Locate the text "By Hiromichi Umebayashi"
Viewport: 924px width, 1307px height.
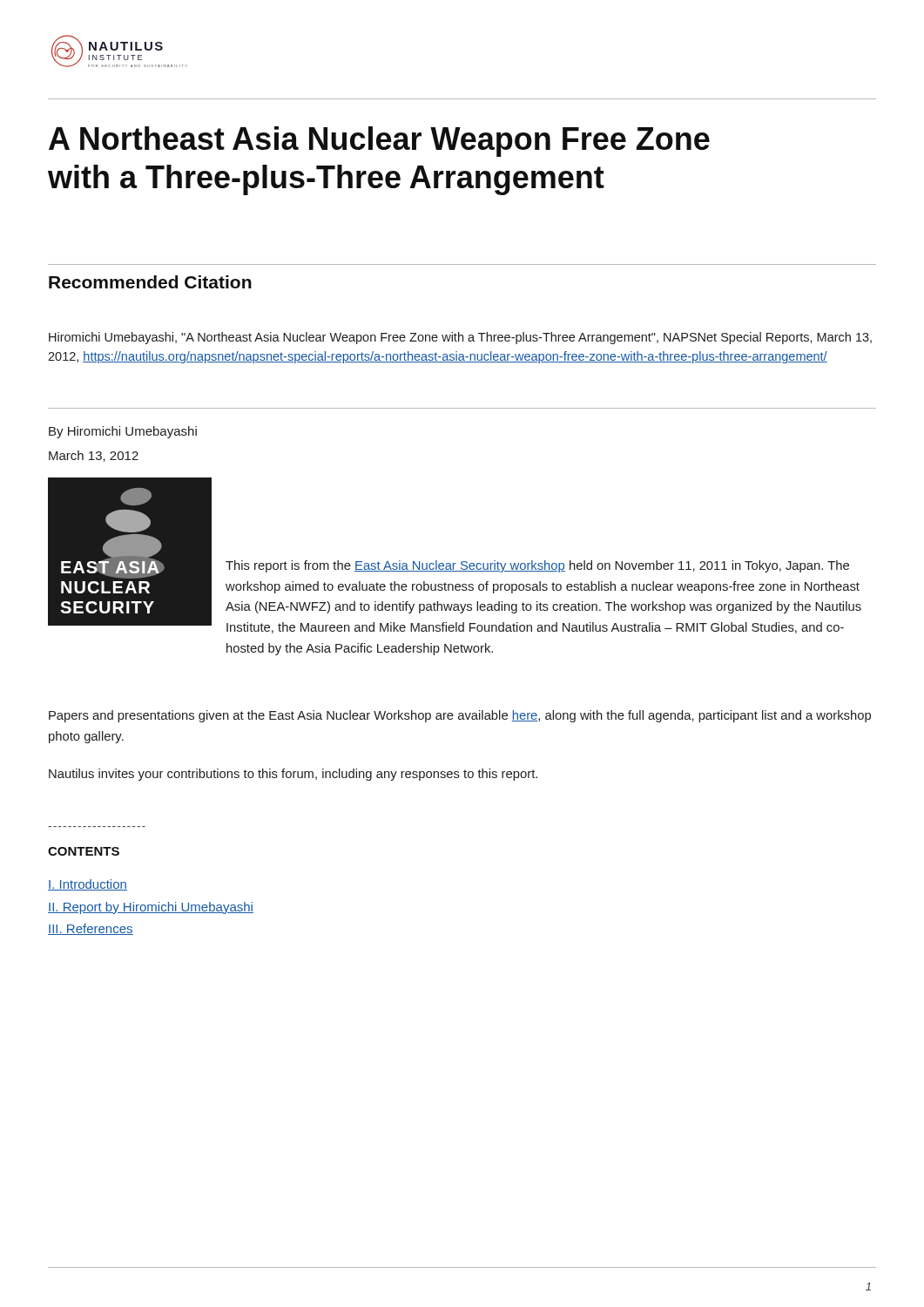click(x=123, y=432)
